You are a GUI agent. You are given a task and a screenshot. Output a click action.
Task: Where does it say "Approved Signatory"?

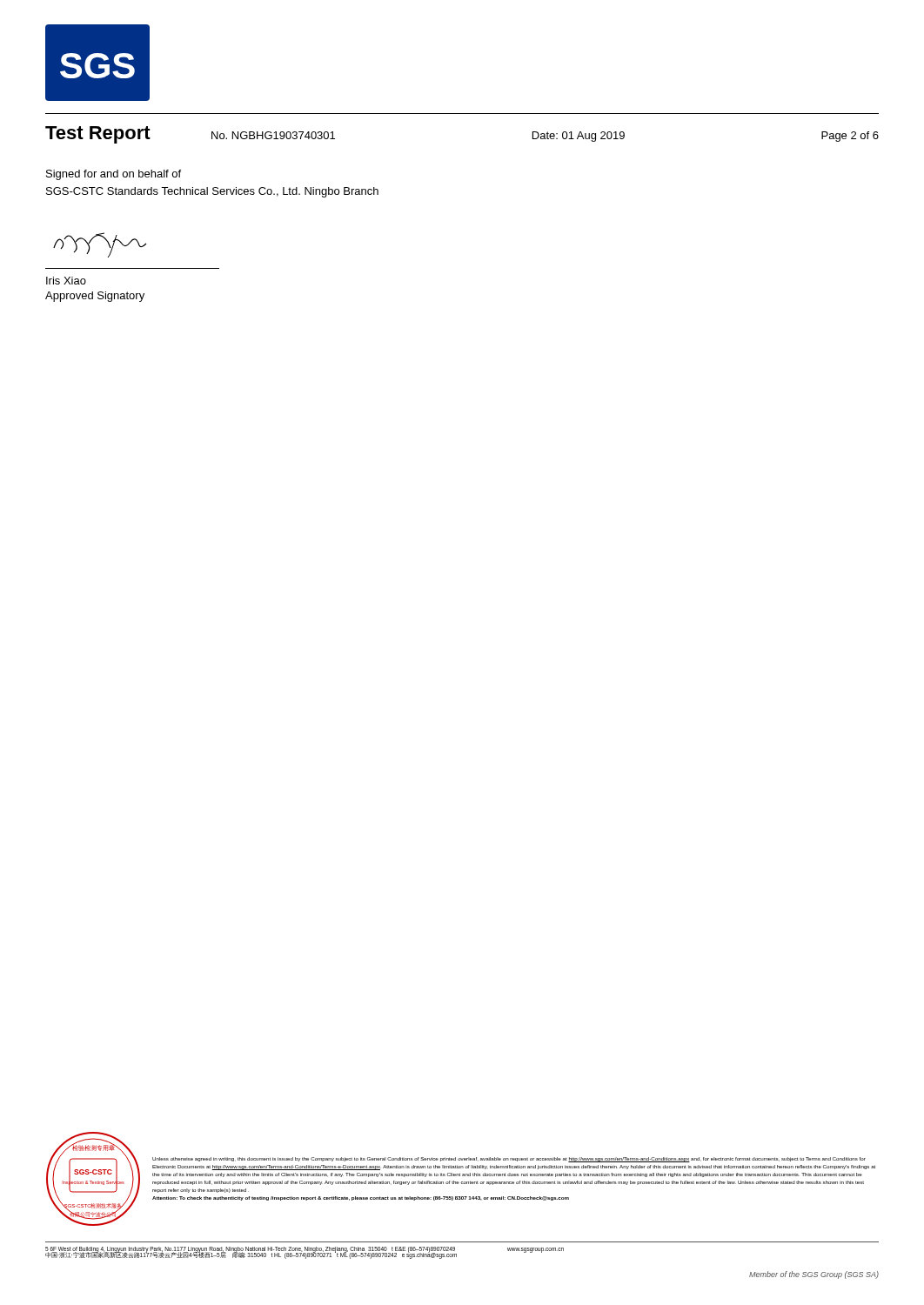[95, 295]
